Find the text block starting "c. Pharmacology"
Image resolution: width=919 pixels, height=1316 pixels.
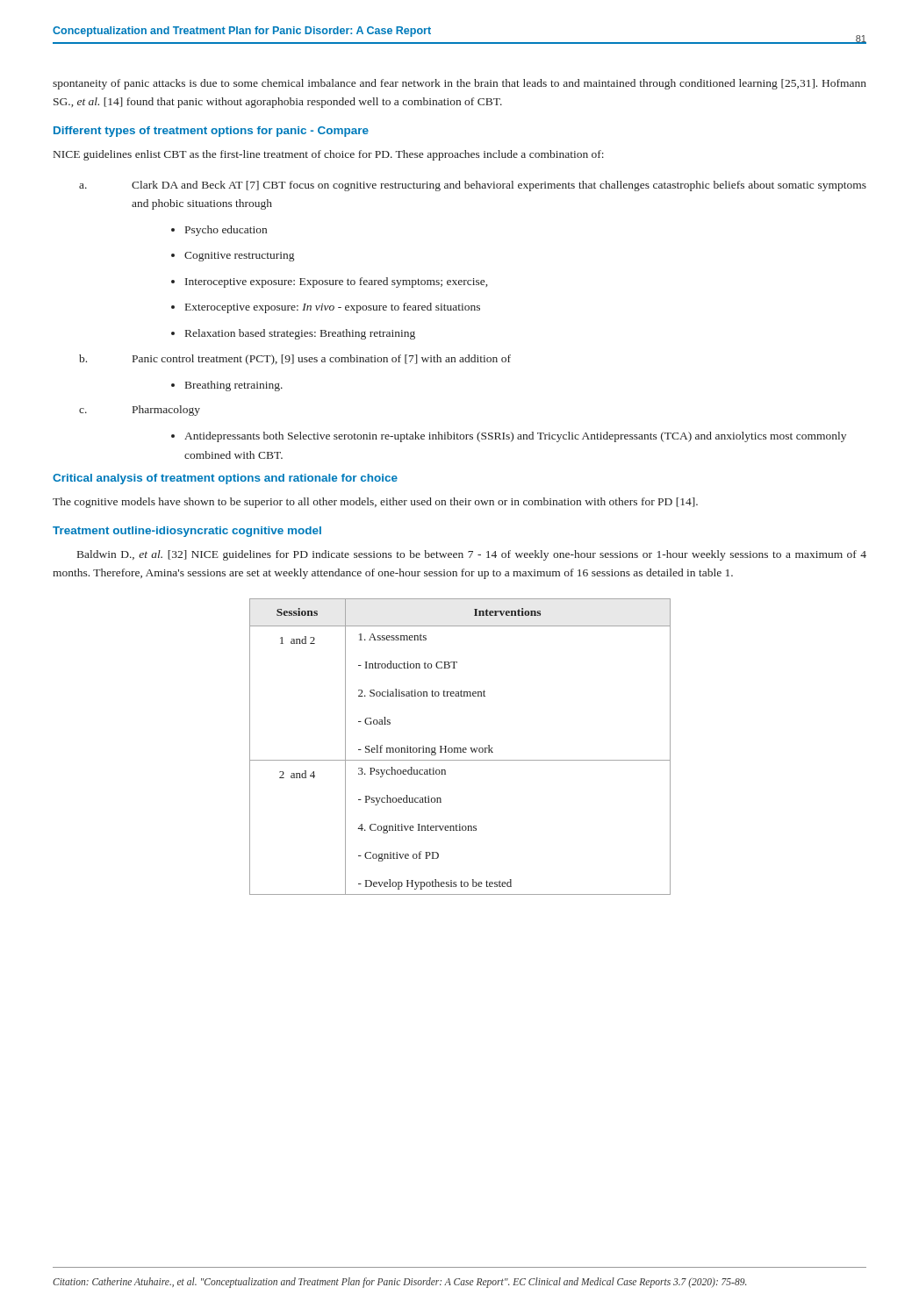140,411
